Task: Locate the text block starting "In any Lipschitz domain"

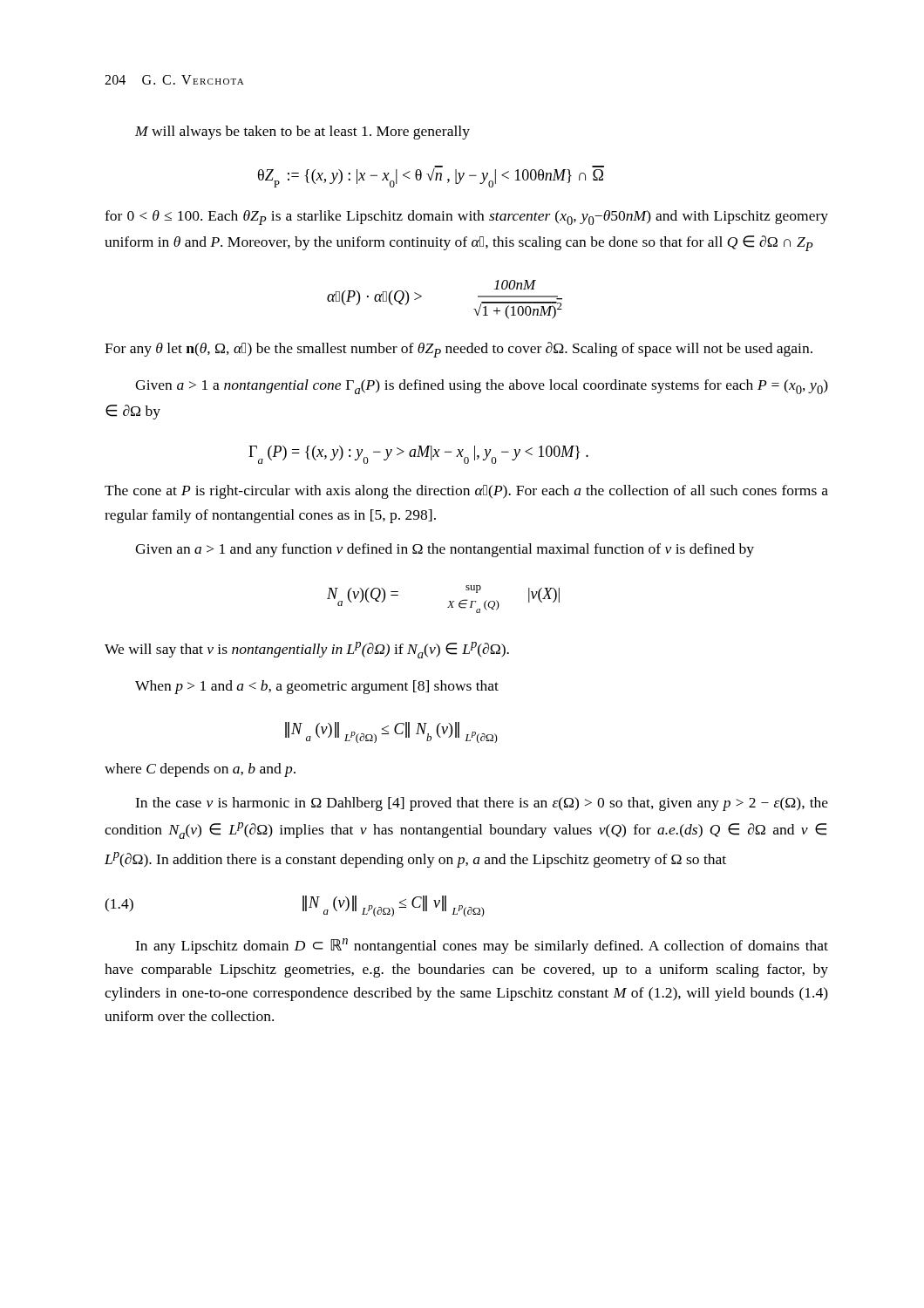Action: (x=466, y=979)
